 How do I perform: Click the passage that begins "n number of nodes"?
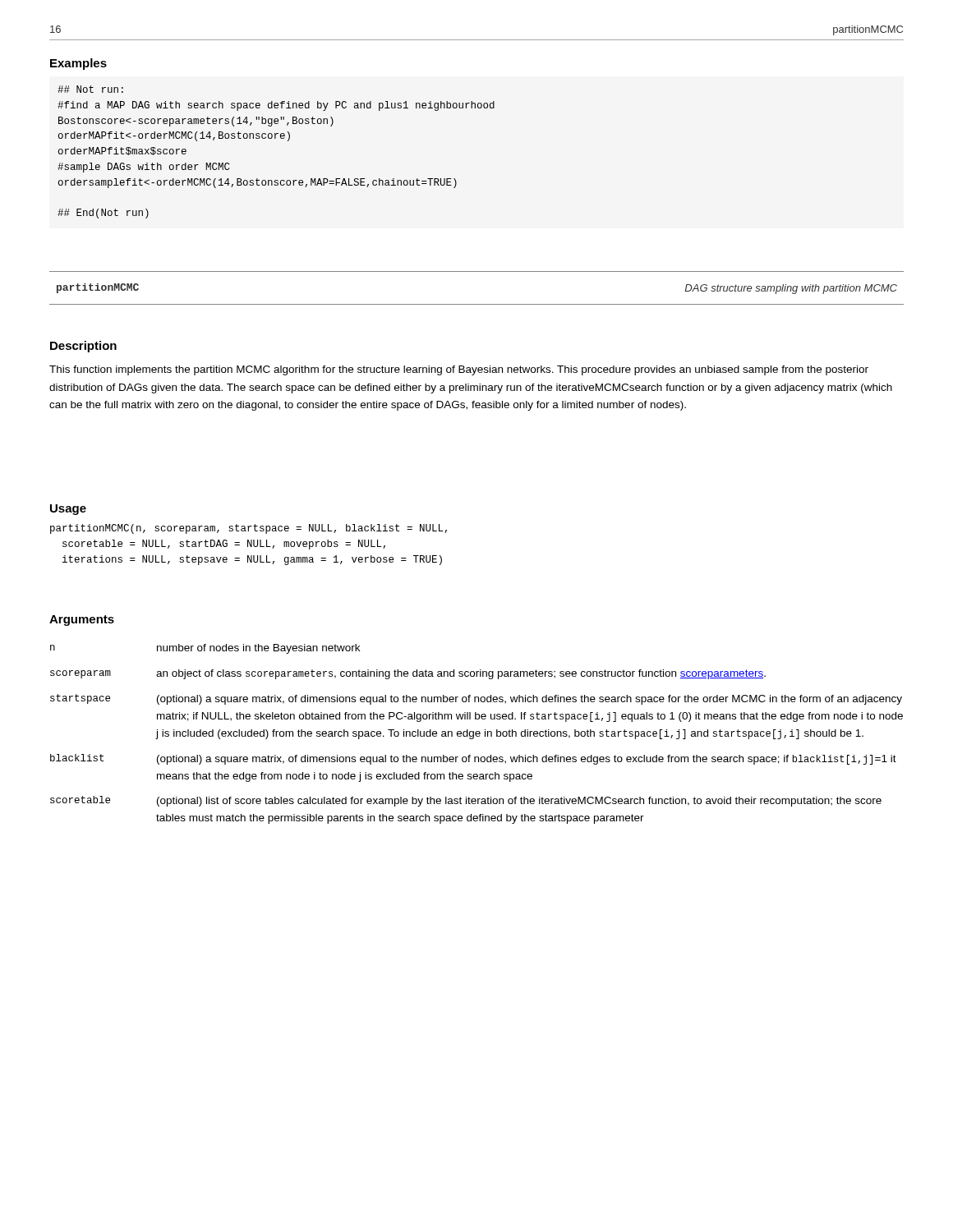[x=476, y=734]
